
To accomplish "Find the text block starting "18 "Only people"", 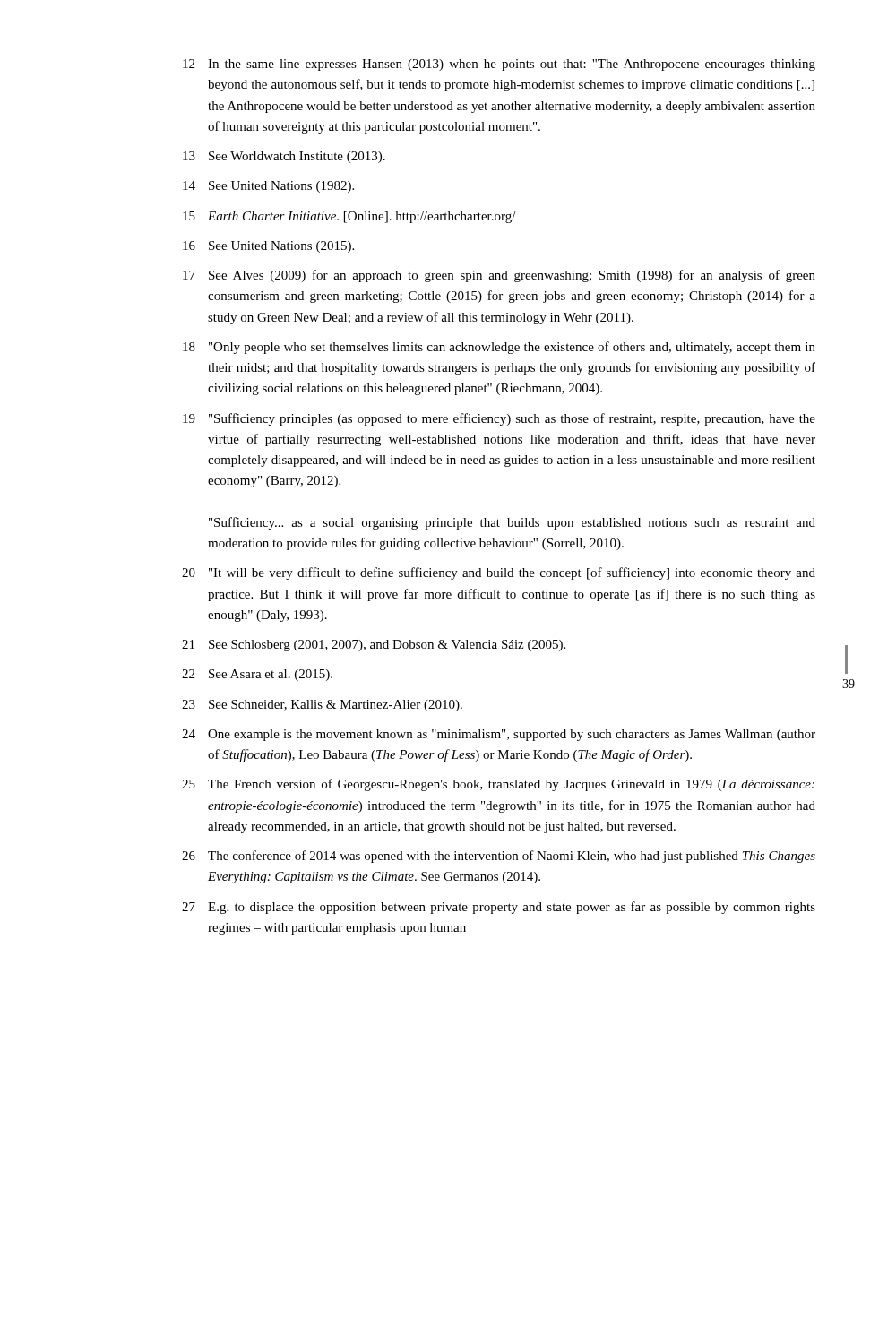I will (x=484, y=368).
